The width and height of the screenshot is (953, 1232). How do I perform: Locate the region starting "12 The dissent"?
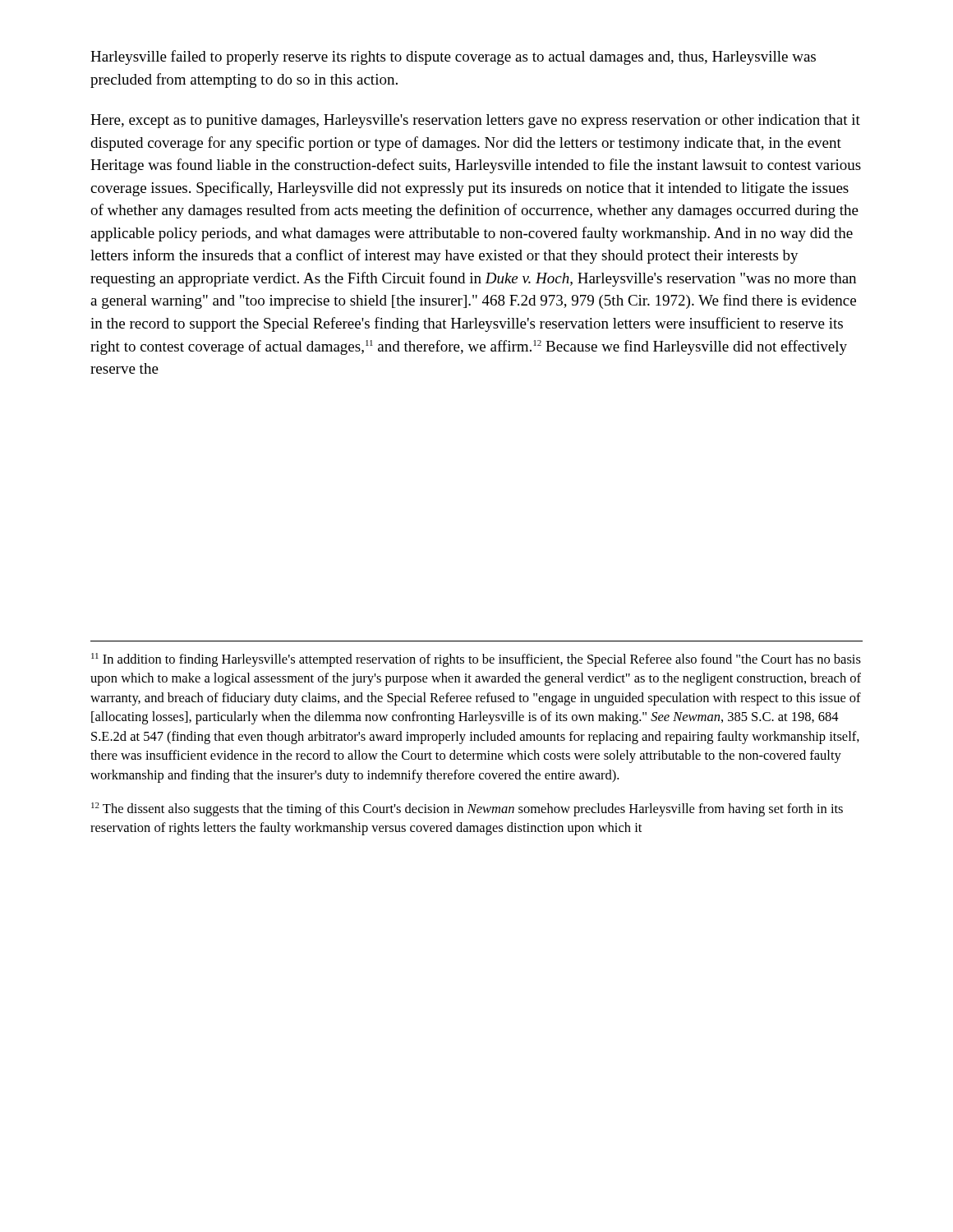pyautogui.click(x=476, y=818)
